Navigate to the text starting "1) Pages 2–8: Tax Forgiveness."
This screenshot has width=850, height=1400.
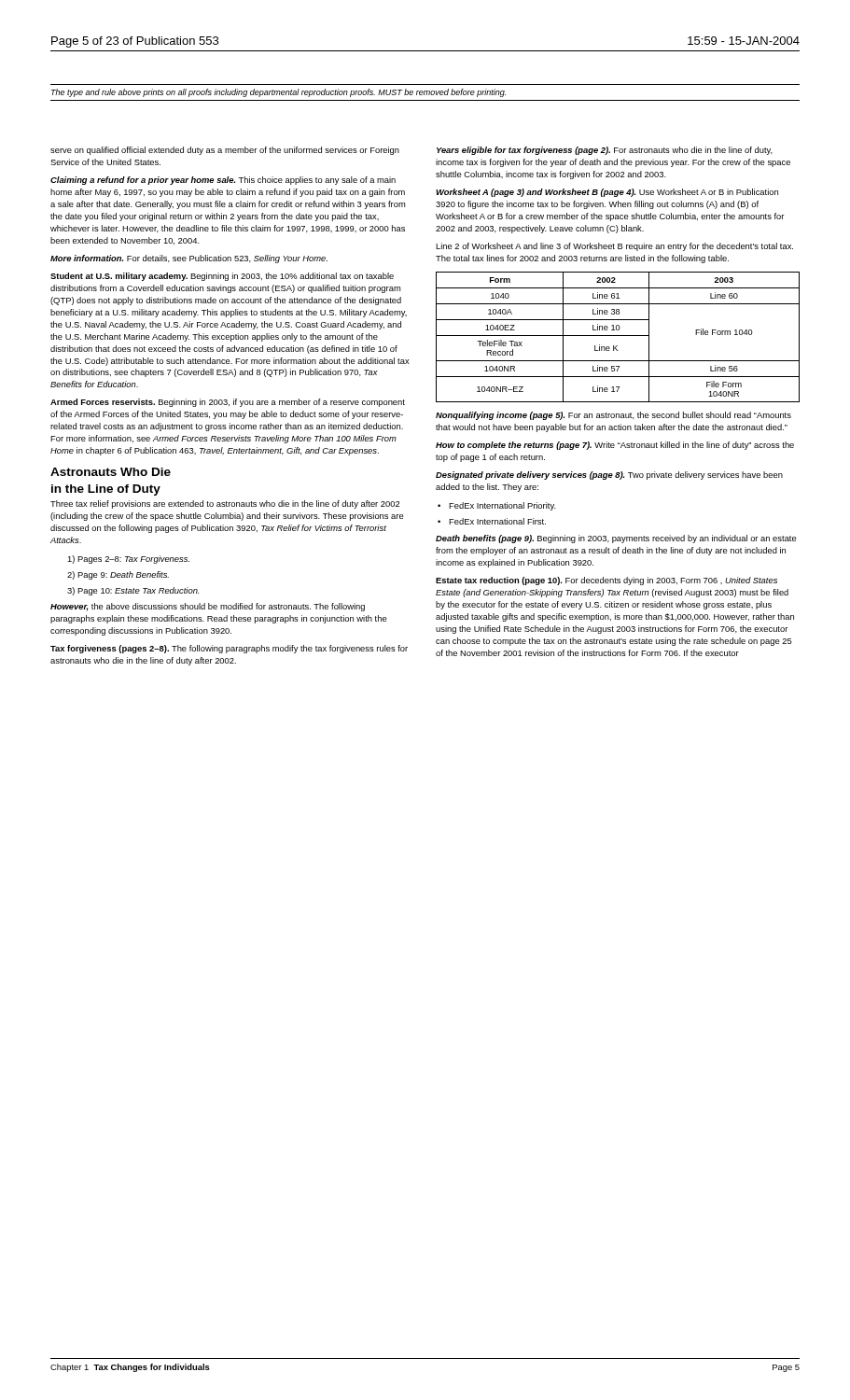pyautogui.click(x=129, y=559)
